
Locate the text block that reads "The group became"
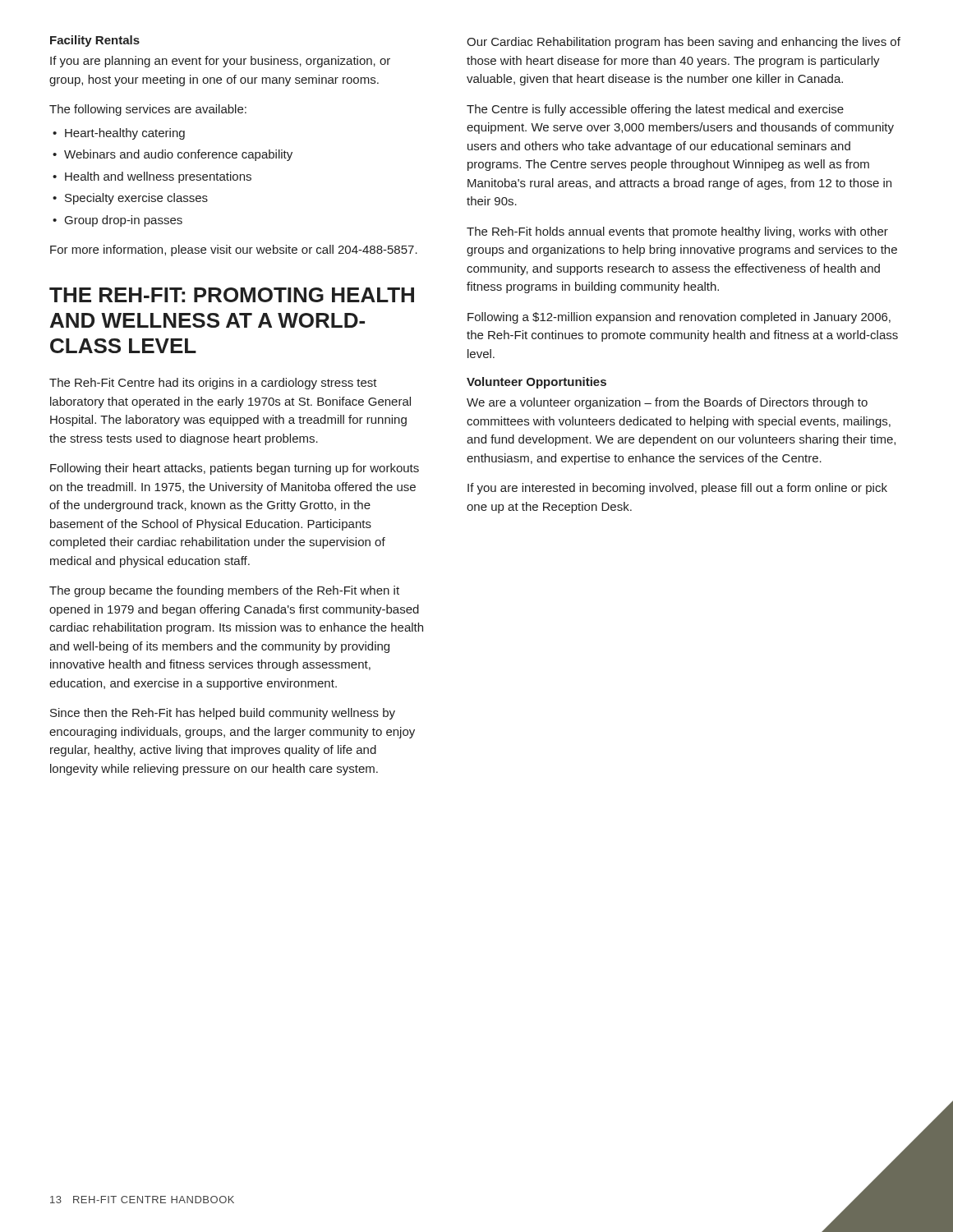238,637
